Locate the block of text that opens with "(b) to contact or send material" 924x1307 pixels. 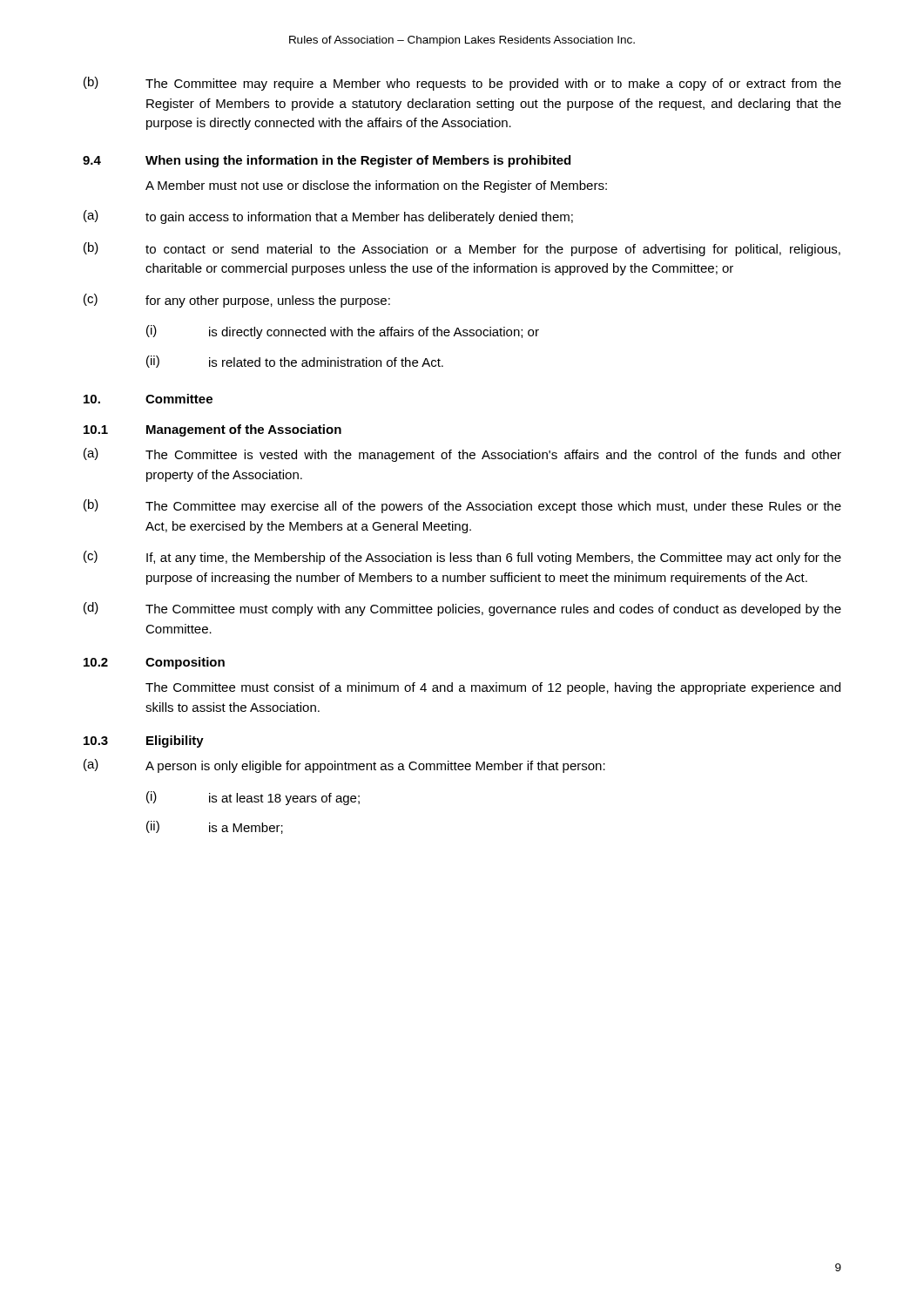point(462,259)
